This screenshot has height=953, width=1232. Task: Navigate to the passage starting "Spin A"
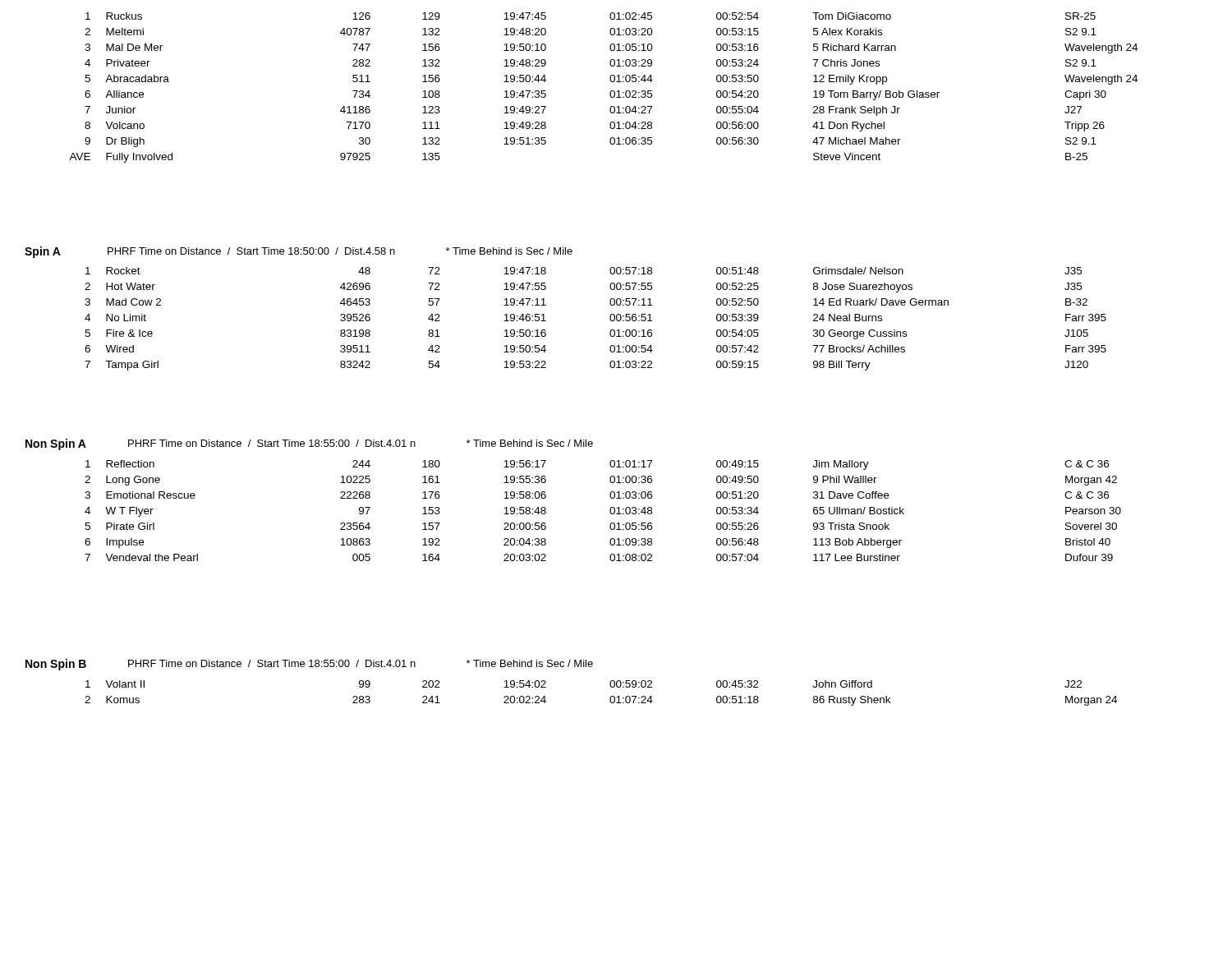pyautogui.click(x=43, y=251)
